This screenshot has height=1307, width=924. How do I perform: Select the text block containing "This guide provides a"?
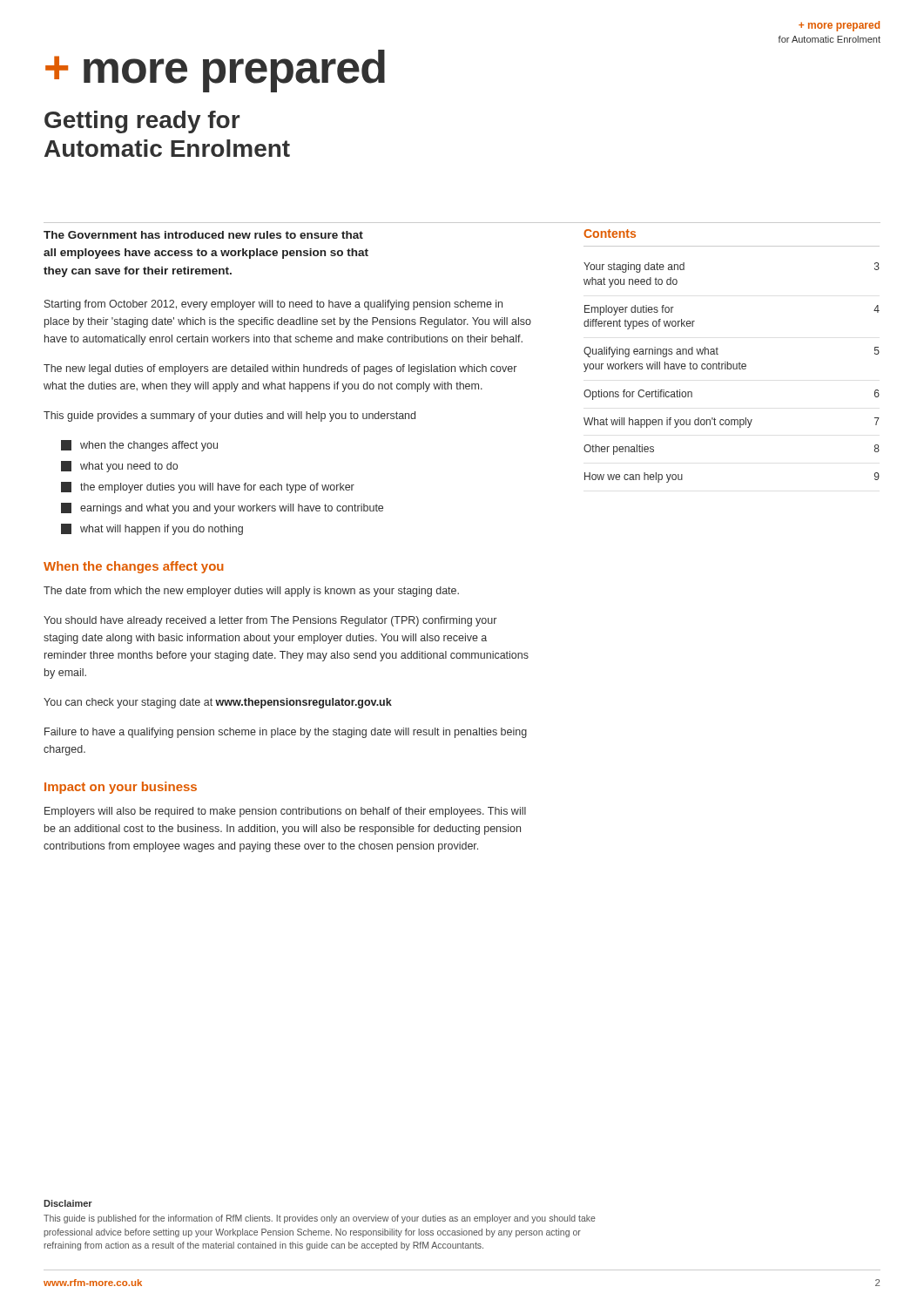coord(230,415)
